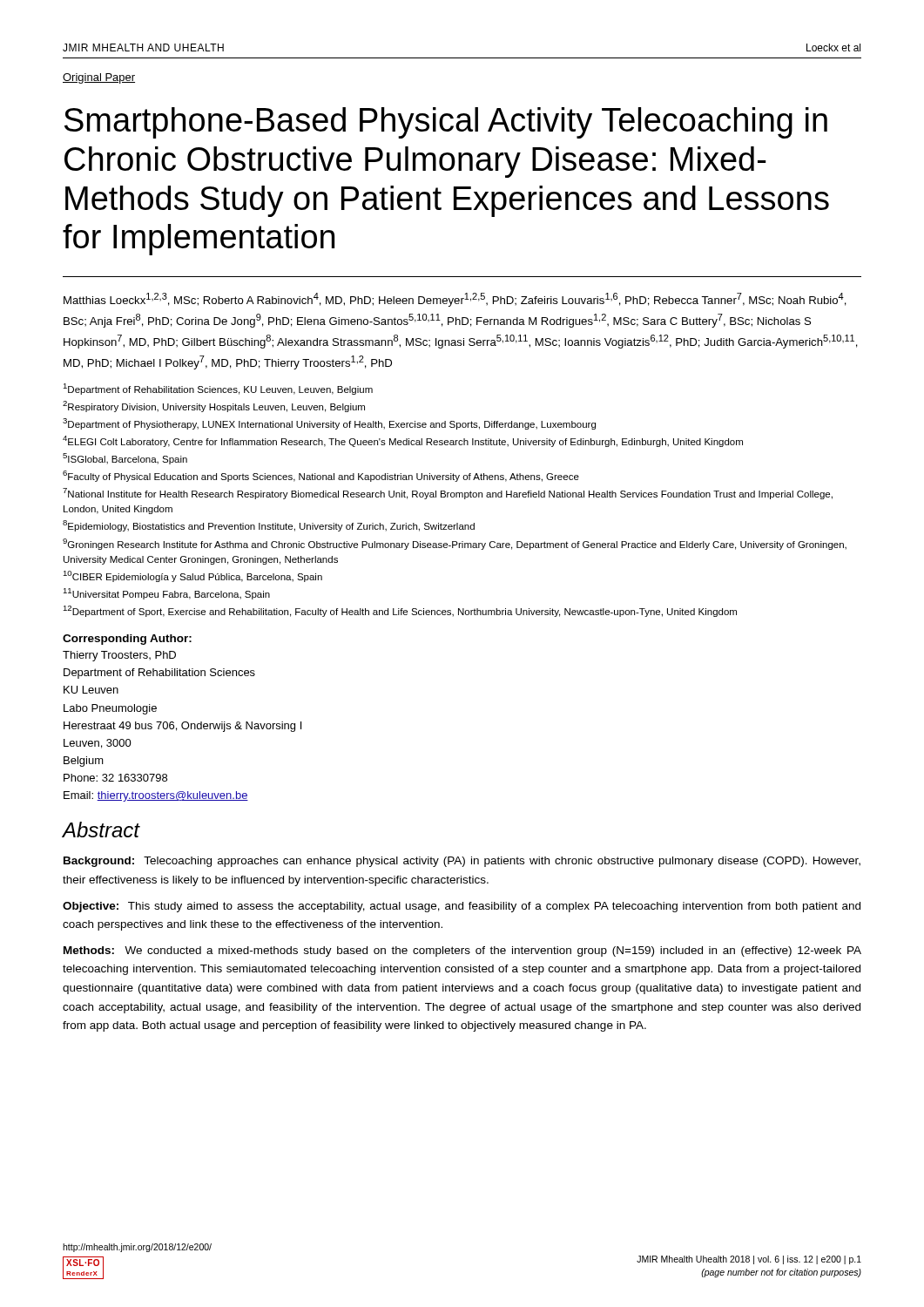The width and height of the screenshot is (924, 1307).
Task: Locate the title that reads "Smartphone-Based Physical Activity"
Action: [x=462, y=179]
